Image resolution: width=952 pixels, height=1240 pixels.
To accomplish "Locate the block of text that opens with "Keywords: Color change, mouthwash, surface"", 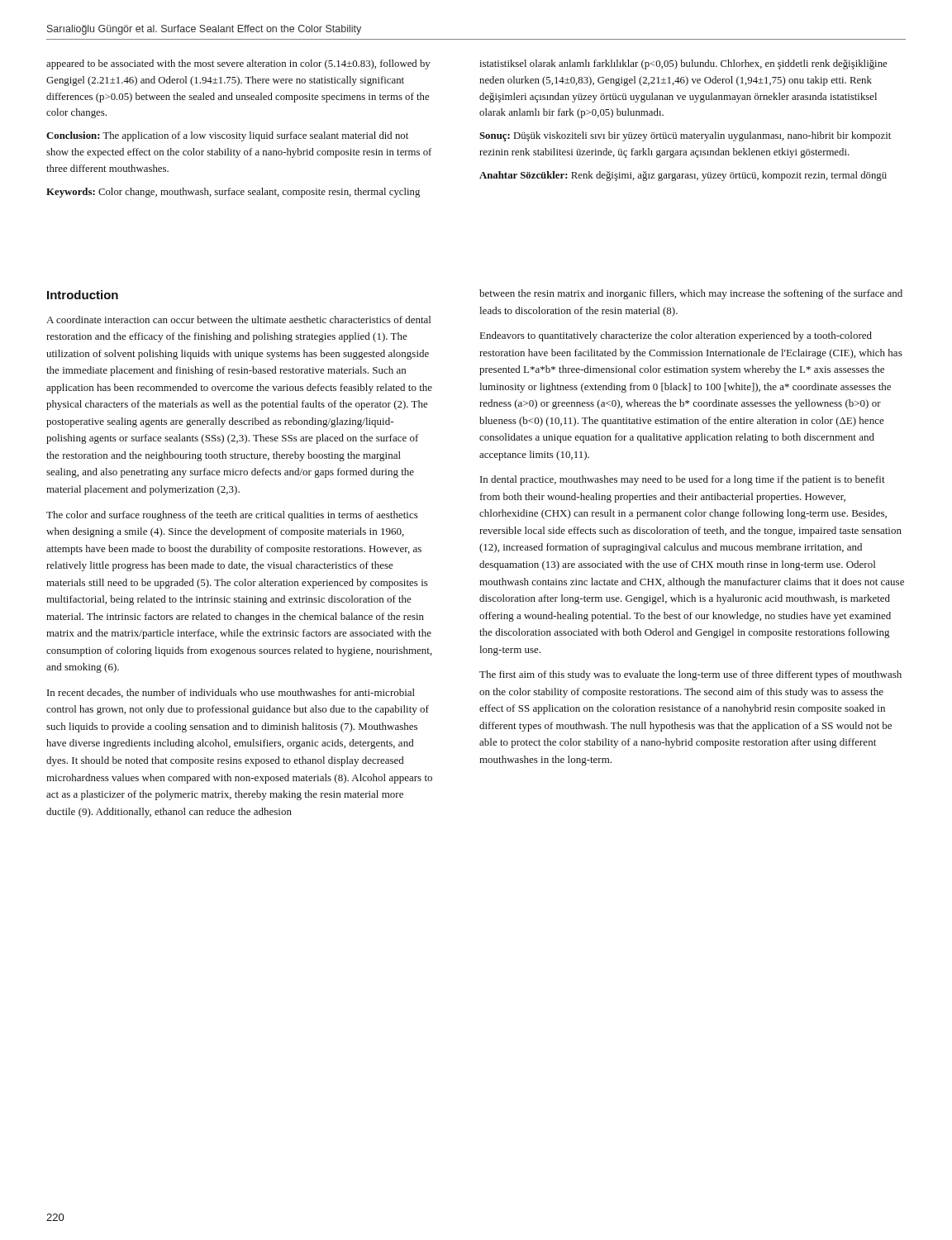I will coord(233,192).
